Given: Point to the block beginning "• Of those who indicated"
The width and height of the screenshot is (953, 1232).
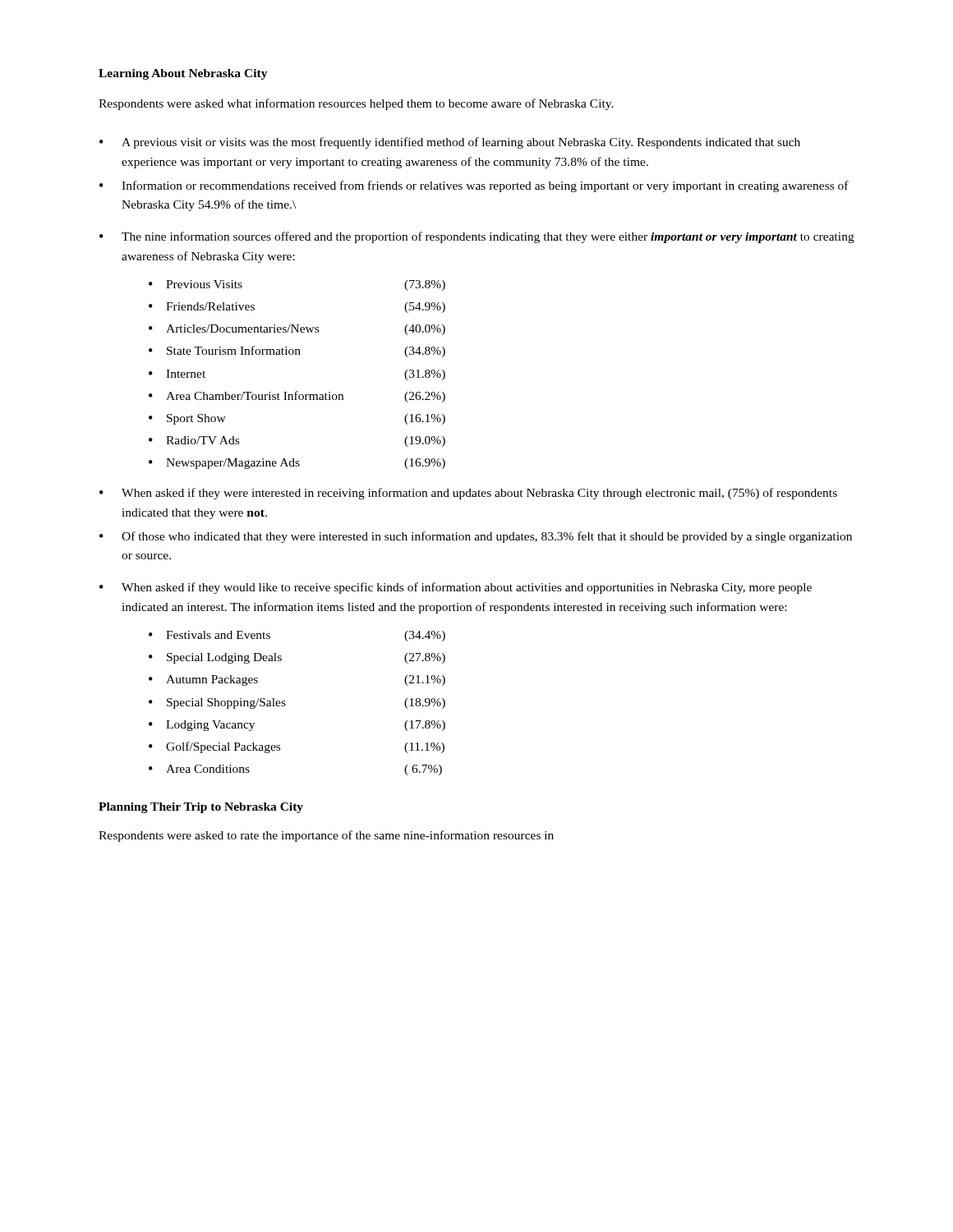Looking at the screenshot, I should click(476, 546).
